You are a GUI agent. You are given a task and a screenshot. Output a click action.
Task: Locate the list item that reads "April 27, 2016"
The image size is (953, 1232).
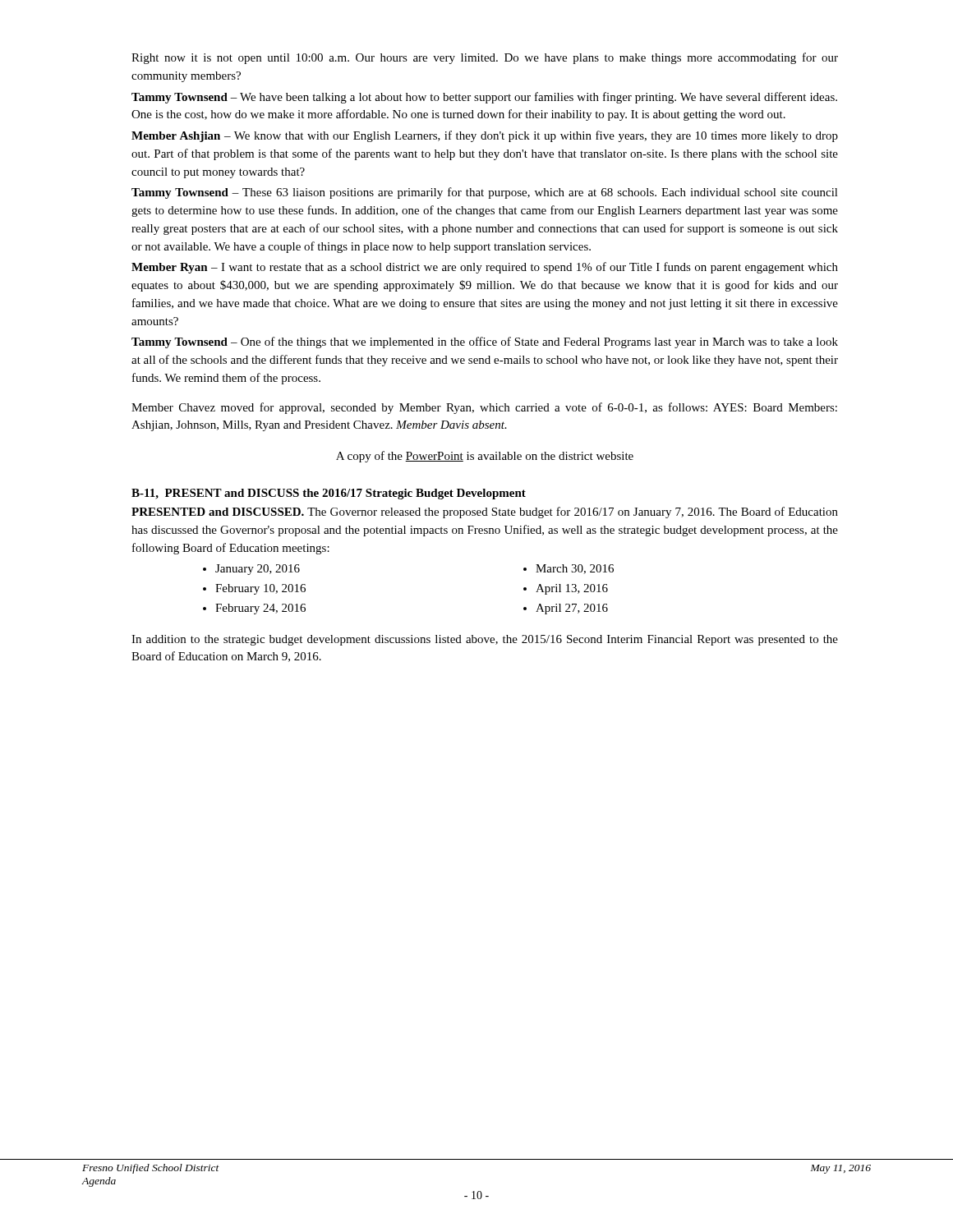pos(572,608)
